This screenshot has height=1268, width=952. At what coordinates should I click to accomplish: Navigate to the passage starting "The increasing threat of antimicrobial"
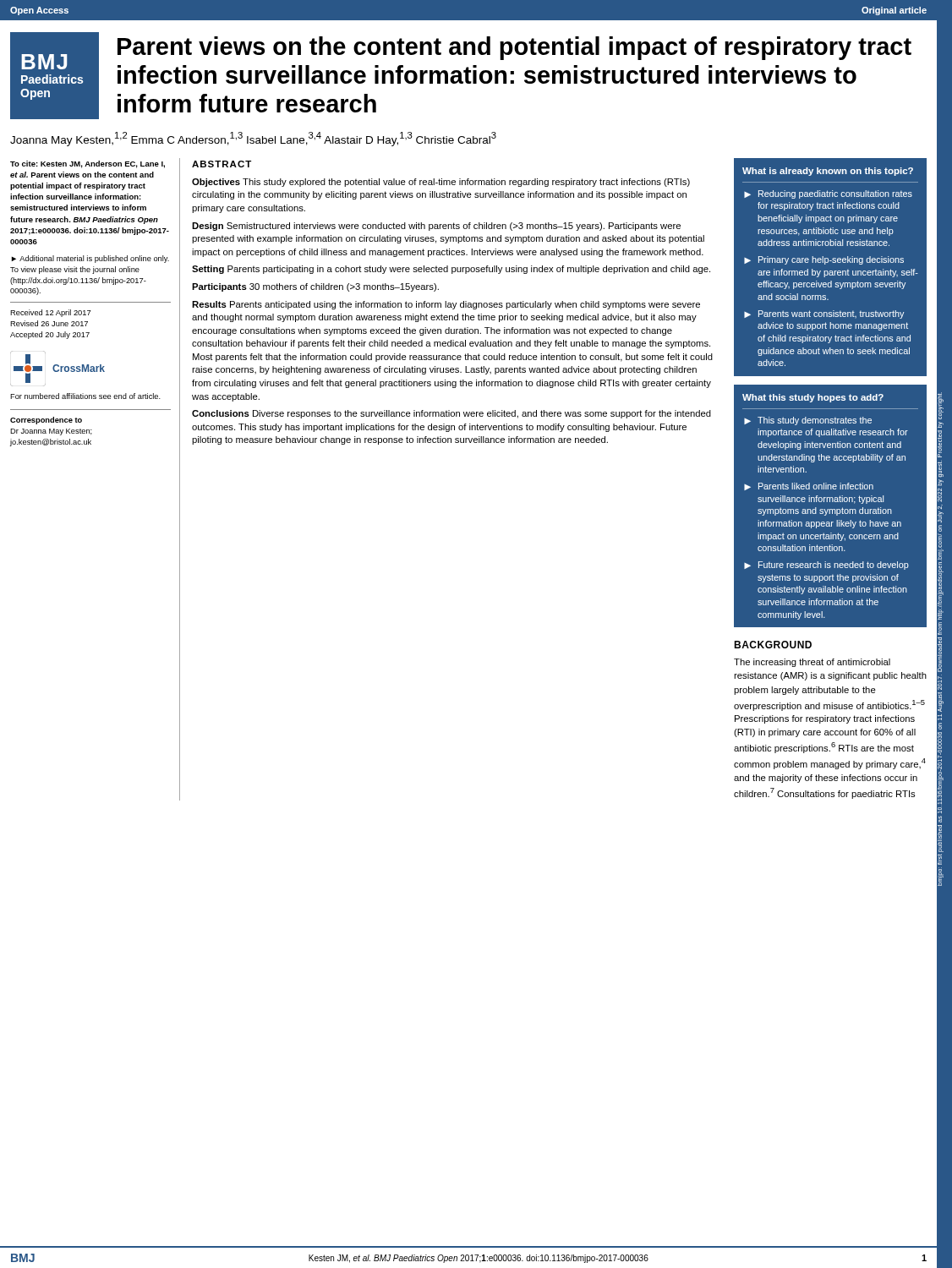click(830, 728)
